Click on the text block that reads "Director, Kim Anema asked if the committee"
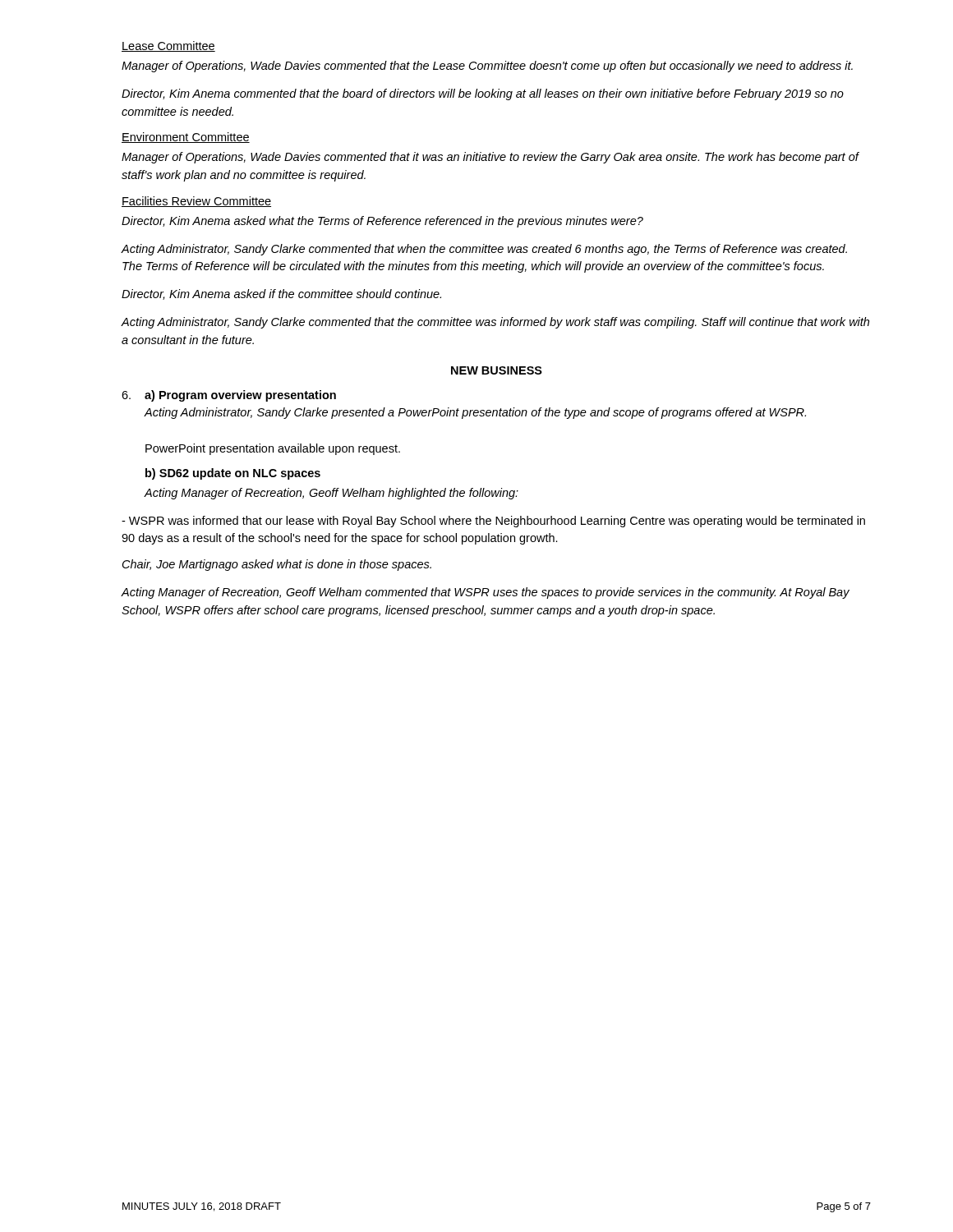 click(x=282, y=294)
